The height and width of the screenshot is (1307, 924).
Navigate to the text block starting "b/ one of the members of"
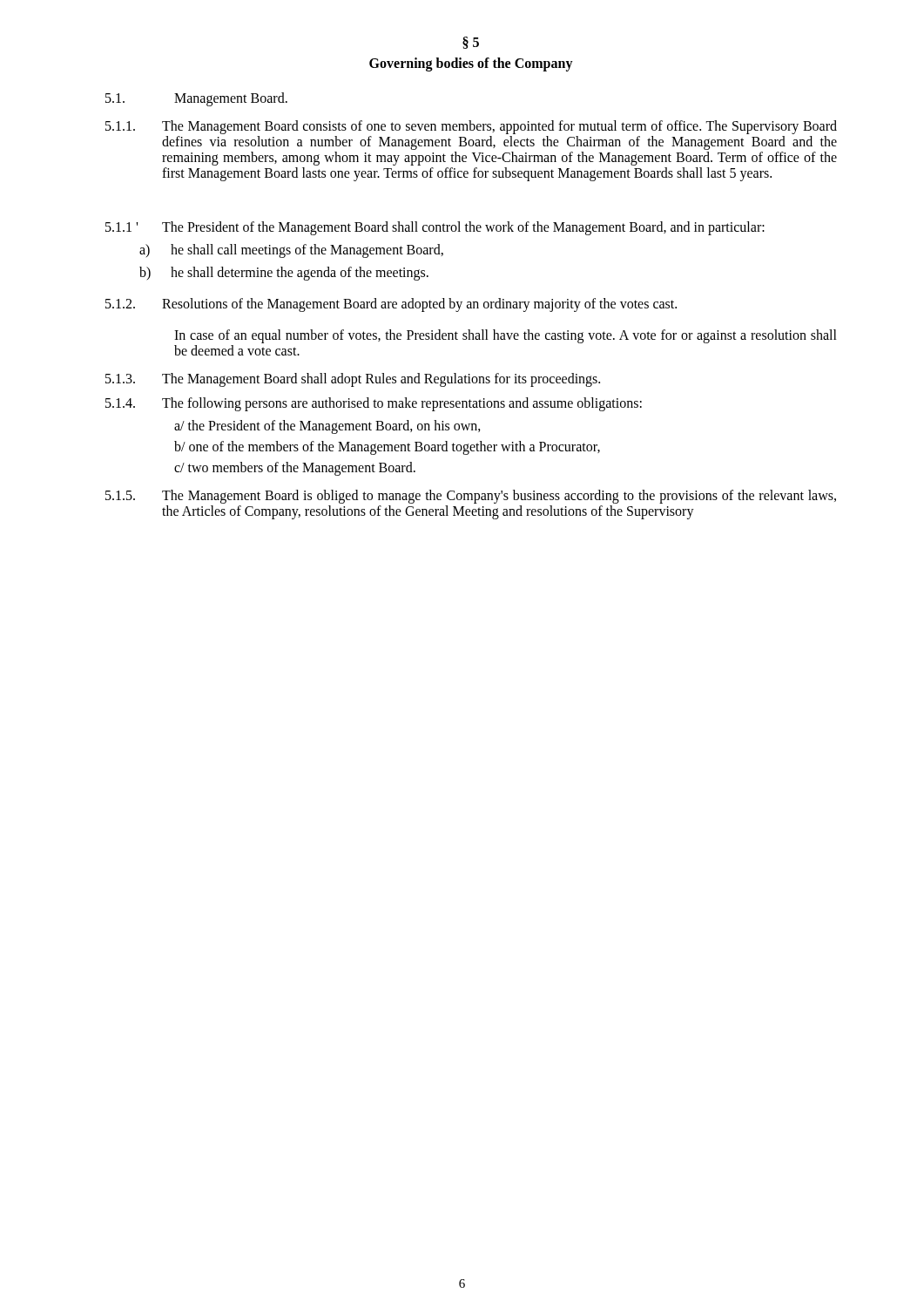387,447
